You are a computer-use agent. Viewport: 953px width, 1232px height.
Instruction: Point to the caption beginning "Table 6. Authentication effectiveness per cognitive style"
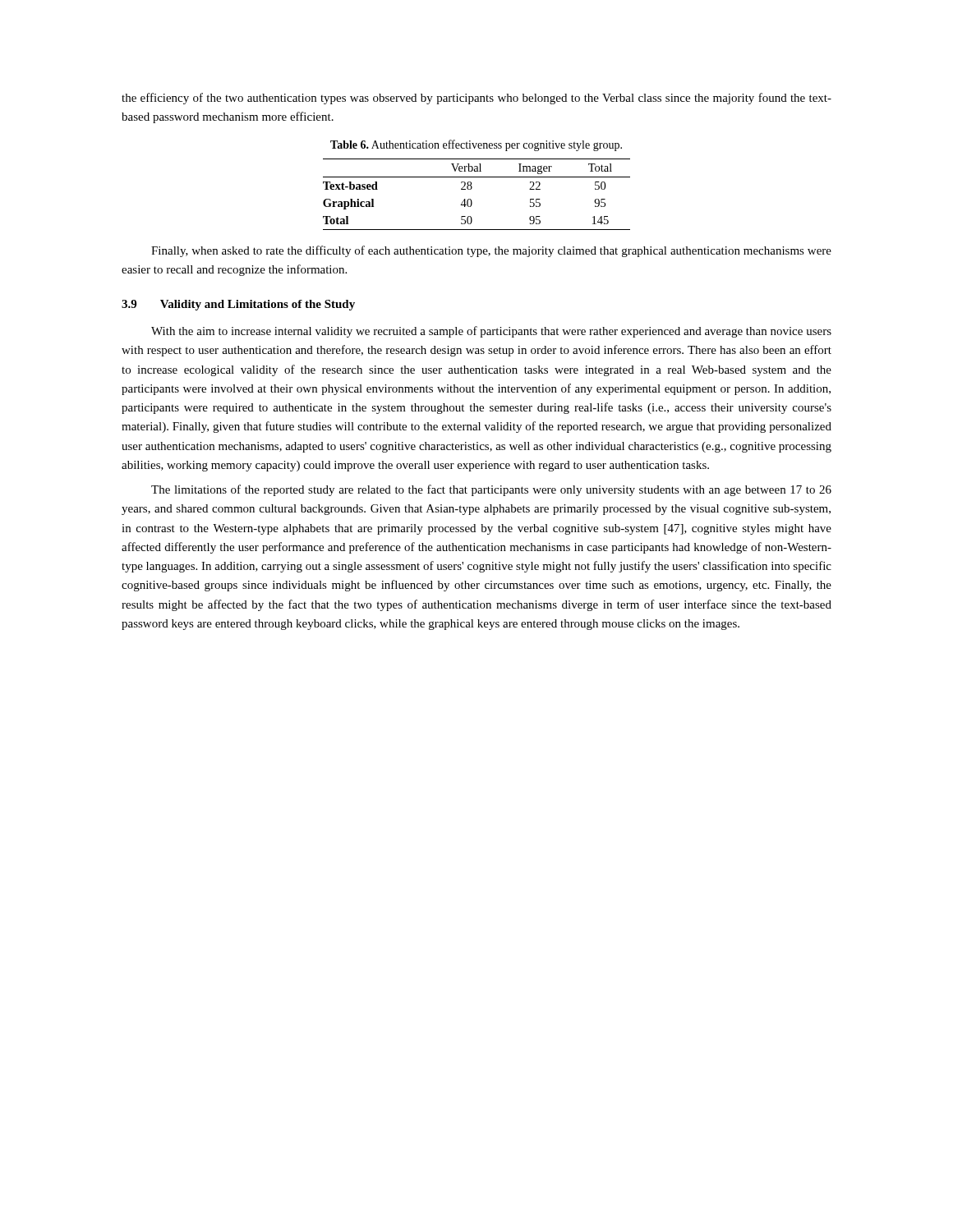[476, 145]
